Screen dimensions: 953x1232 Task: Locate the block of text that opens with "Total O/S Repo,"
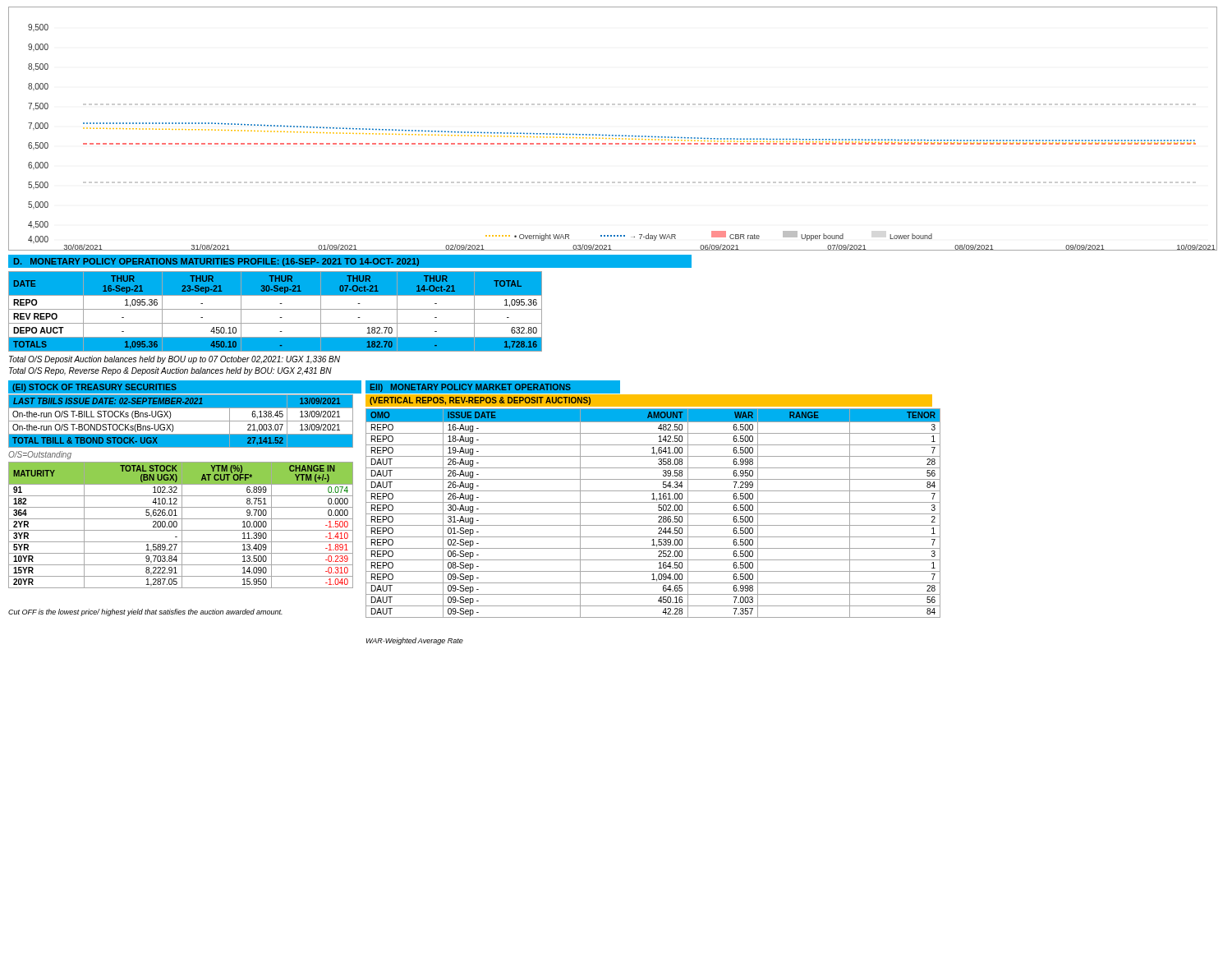[170, 371]
